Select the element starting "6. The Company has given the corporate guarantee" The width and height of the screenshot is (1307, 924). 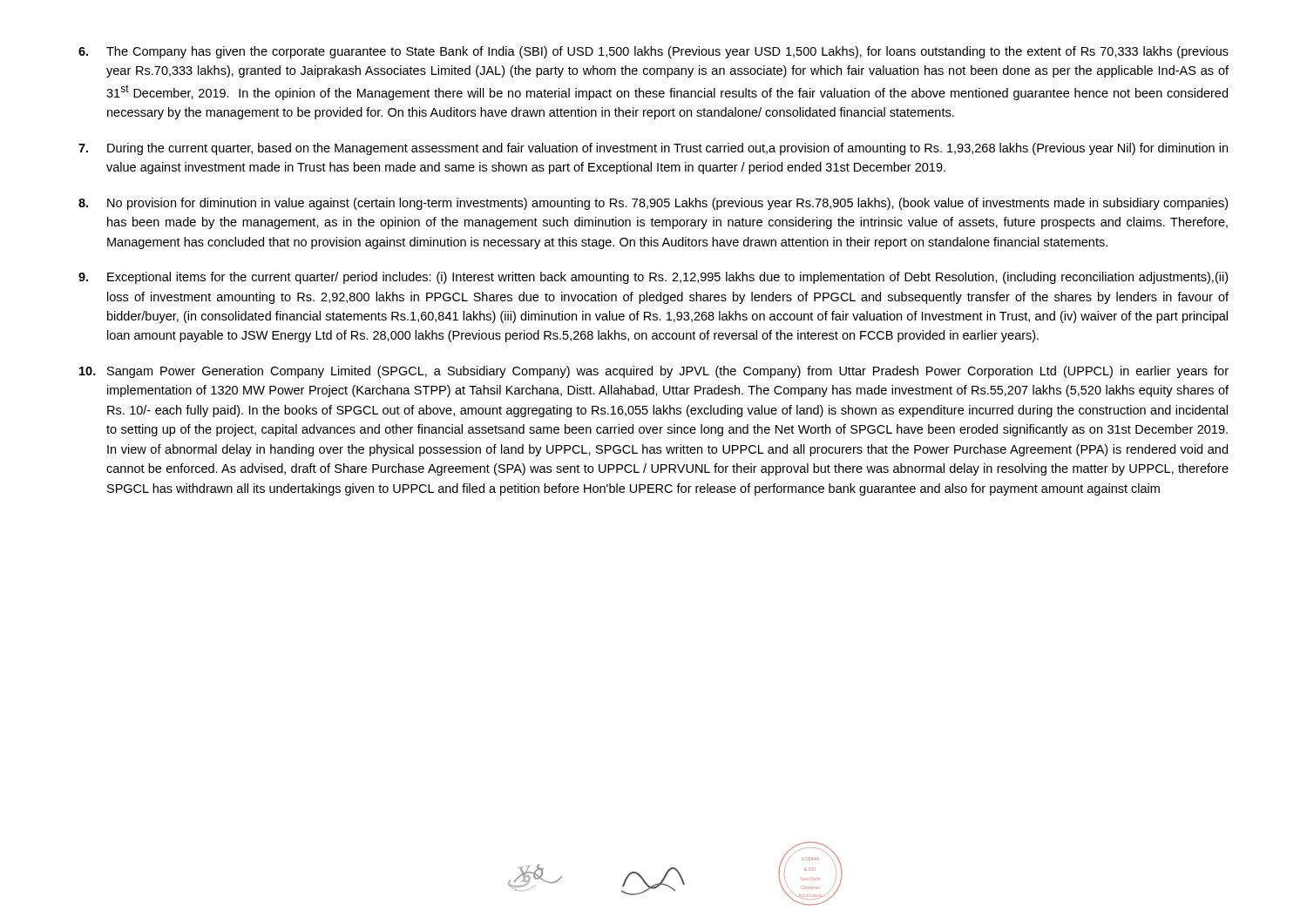point(654,82)
